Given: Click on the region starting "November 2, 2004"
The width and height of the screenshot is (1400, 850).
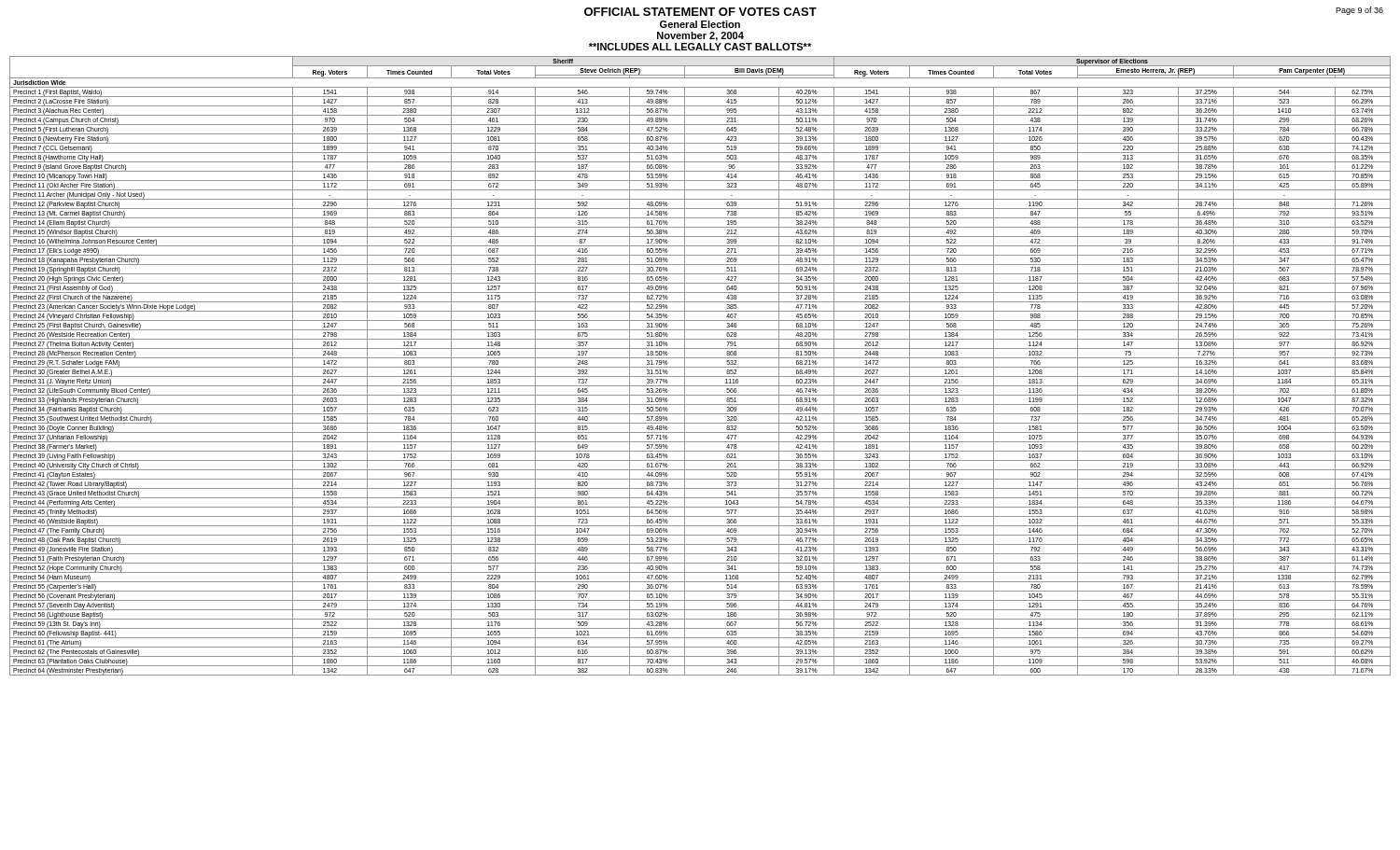Looking at the screenshot, I should pos(700,35).
